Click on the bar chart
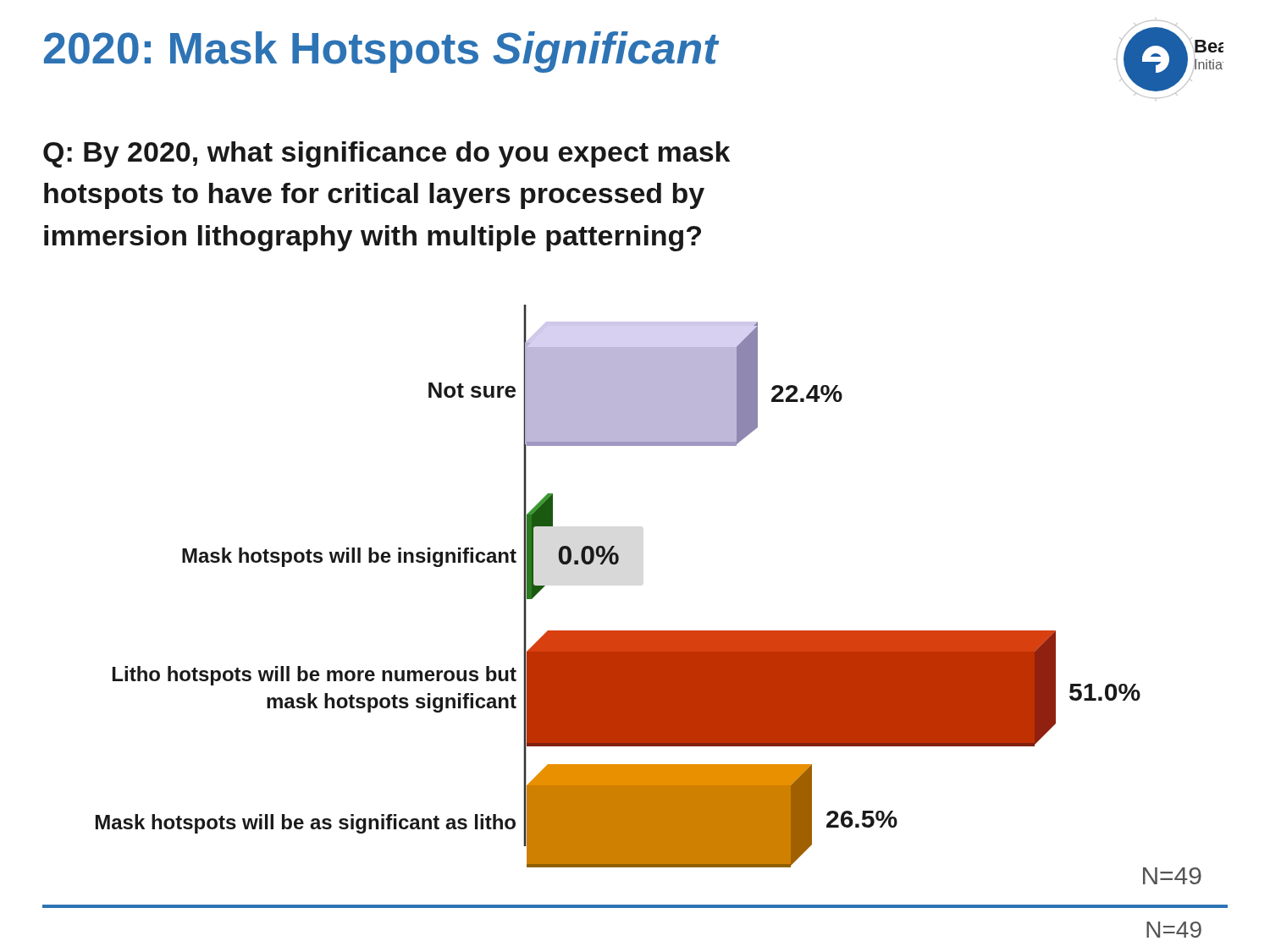Image resolution: width=1270 pixels, height=952 pixels. [635, 597]
